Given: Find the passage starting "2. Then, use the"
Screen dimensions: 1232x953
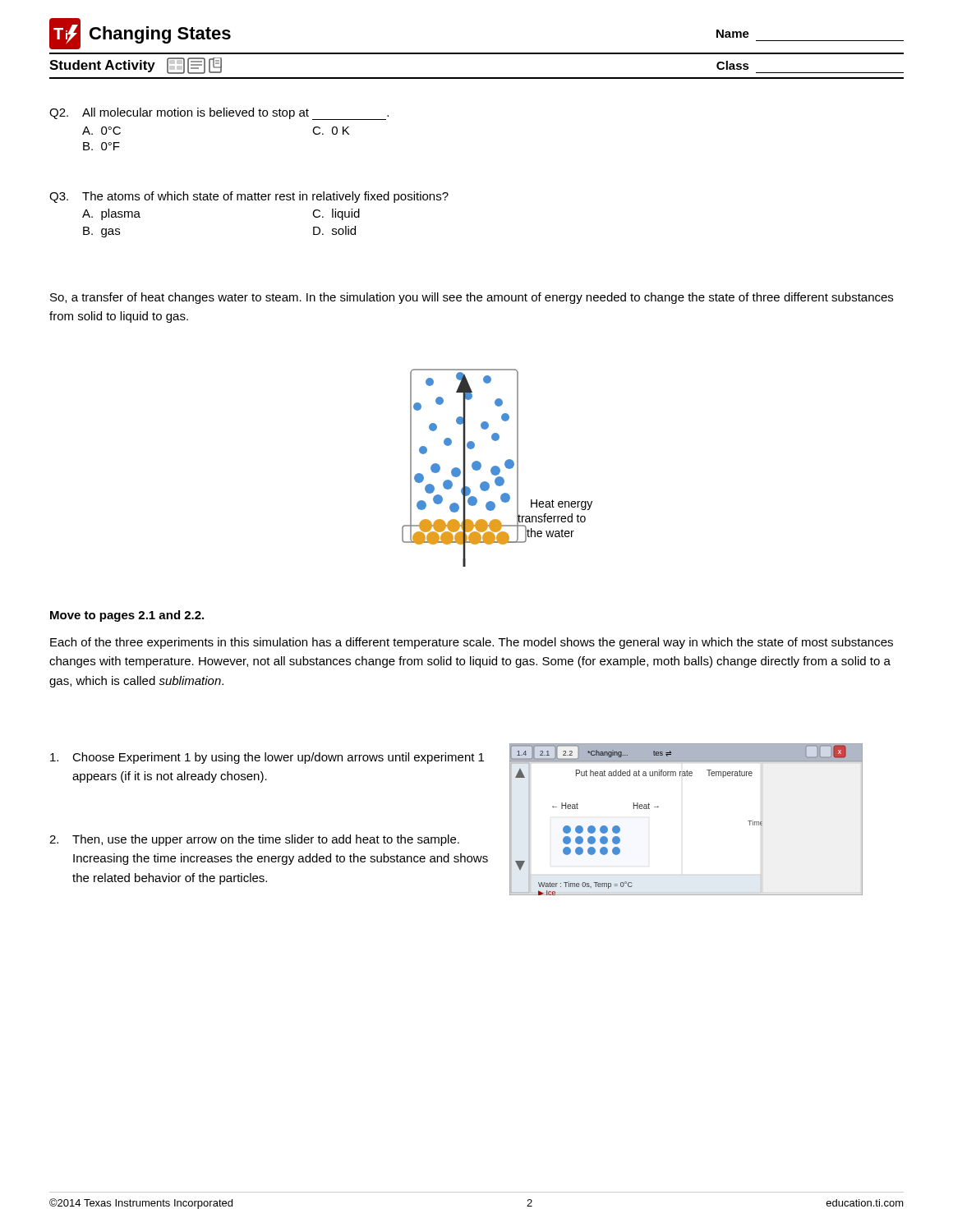Looking at the screenshot, I should pos(275,858).
